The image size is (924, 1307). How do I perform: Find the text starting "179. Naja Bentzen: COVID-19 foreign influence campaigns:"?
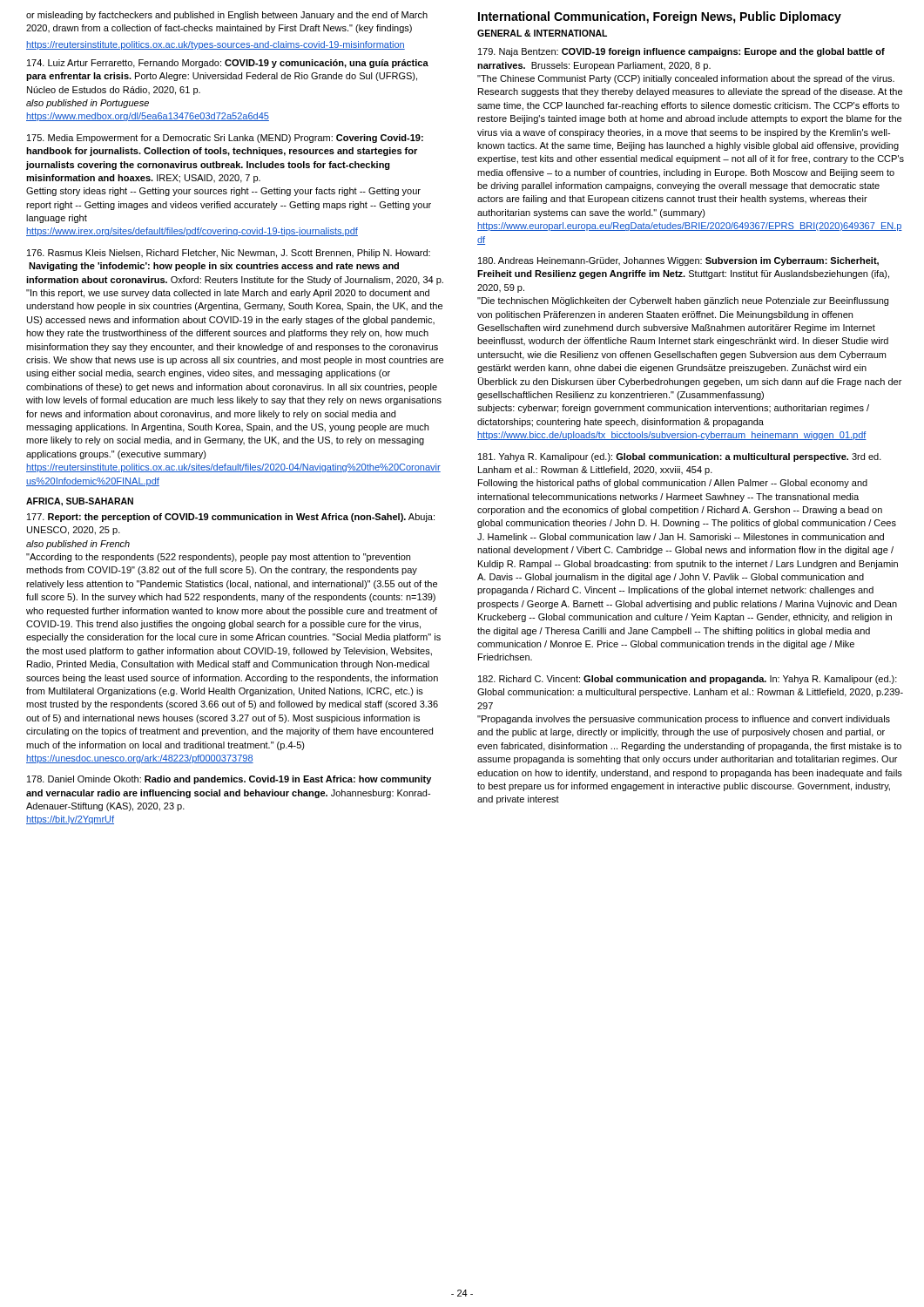coord(691,145)
